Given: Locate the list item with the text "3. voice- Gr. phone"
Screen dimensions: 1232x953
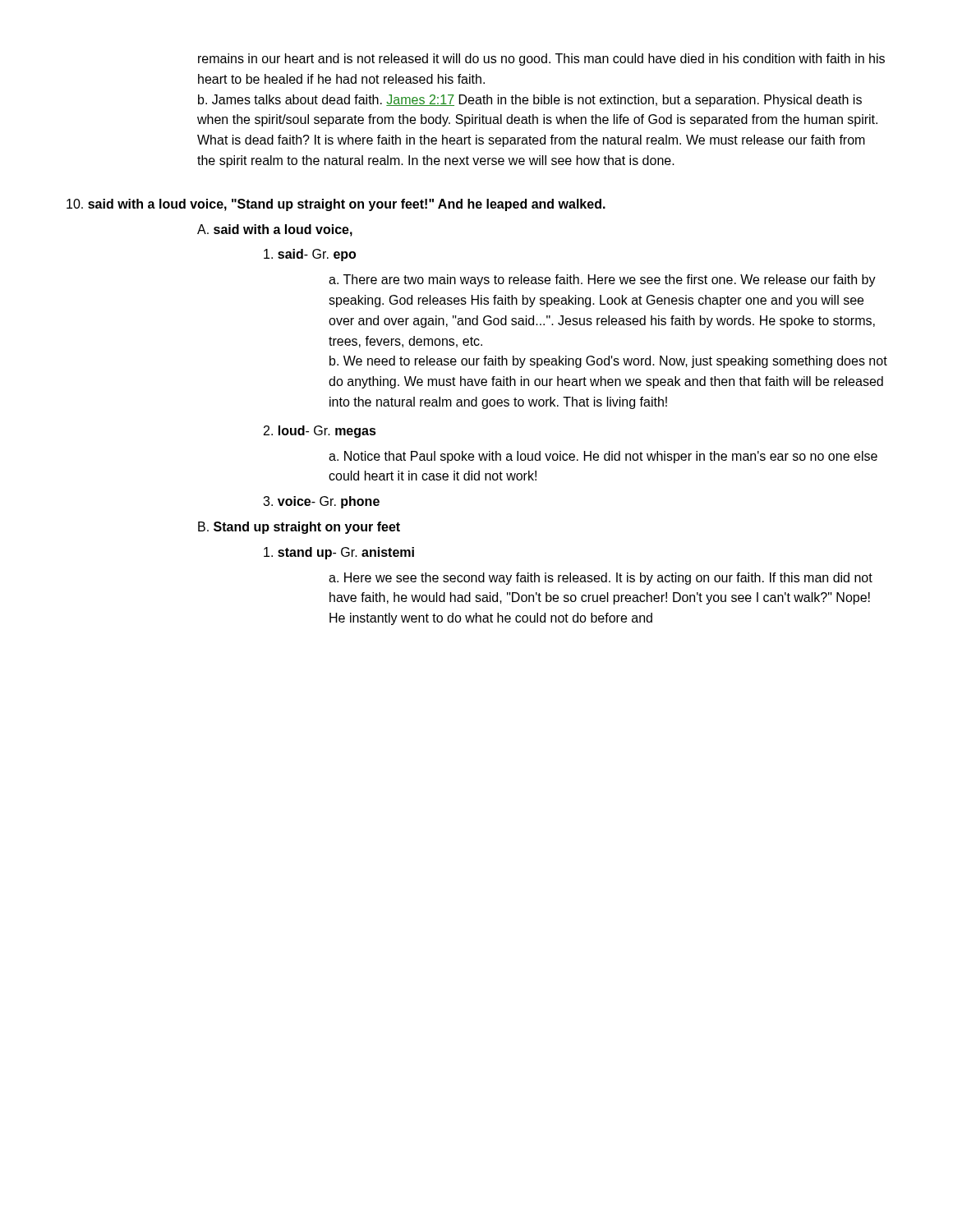Looking at the screenshot, I should (321, 502).
